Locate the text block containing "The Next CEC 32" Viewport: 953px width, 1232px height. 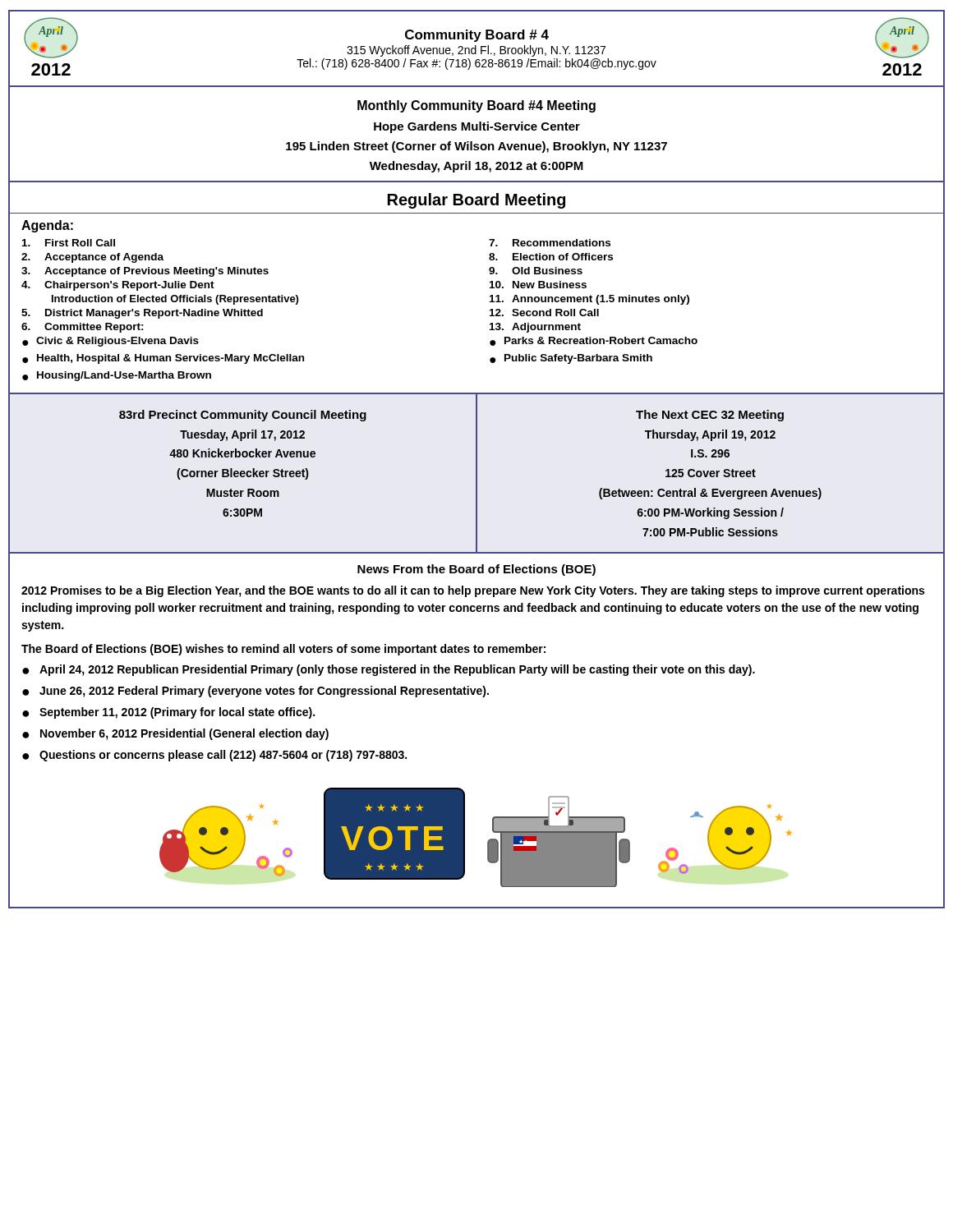(x=710, y=473)
